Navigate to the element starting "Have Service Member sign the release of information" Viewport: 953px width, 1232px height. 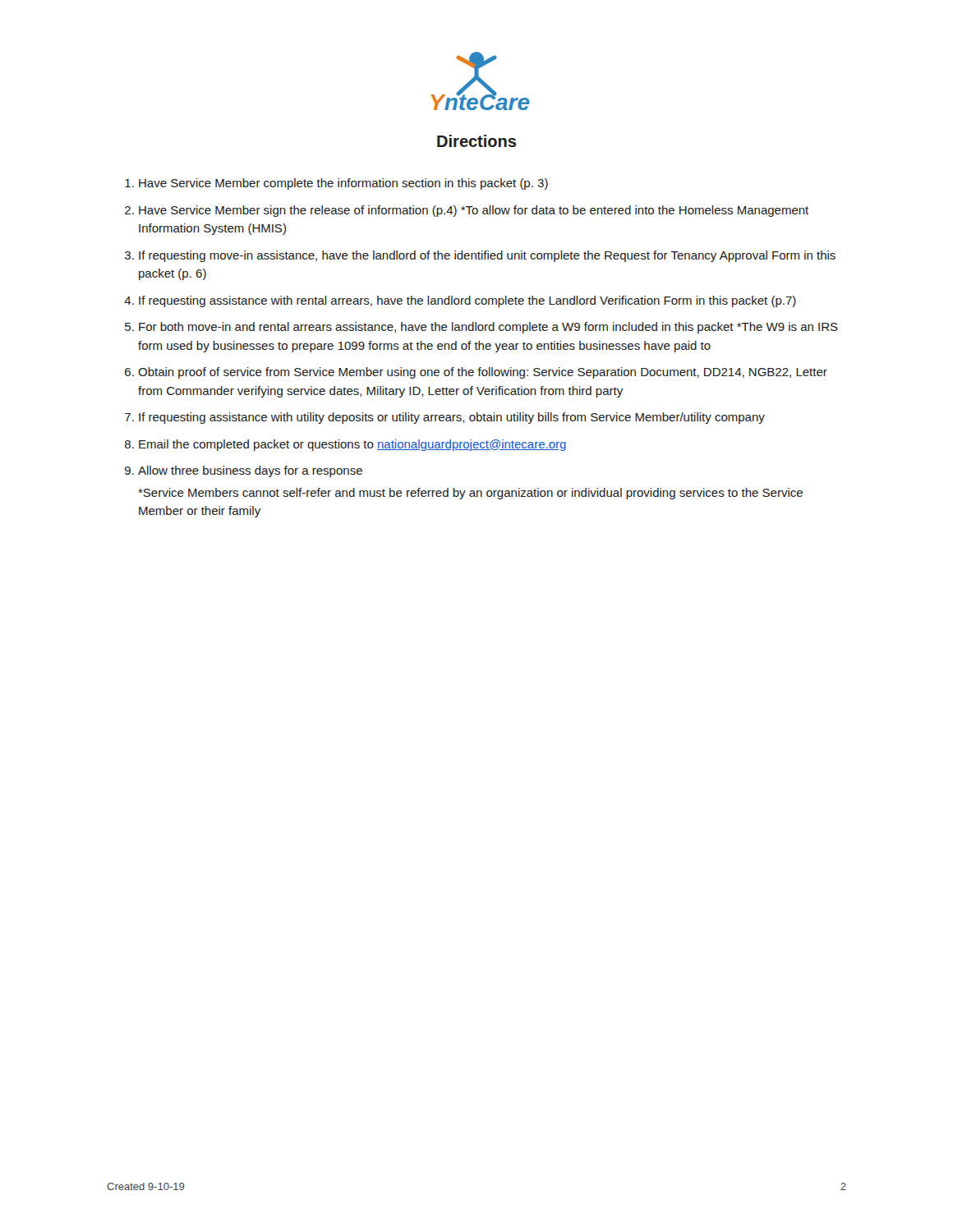click(473, 219)
